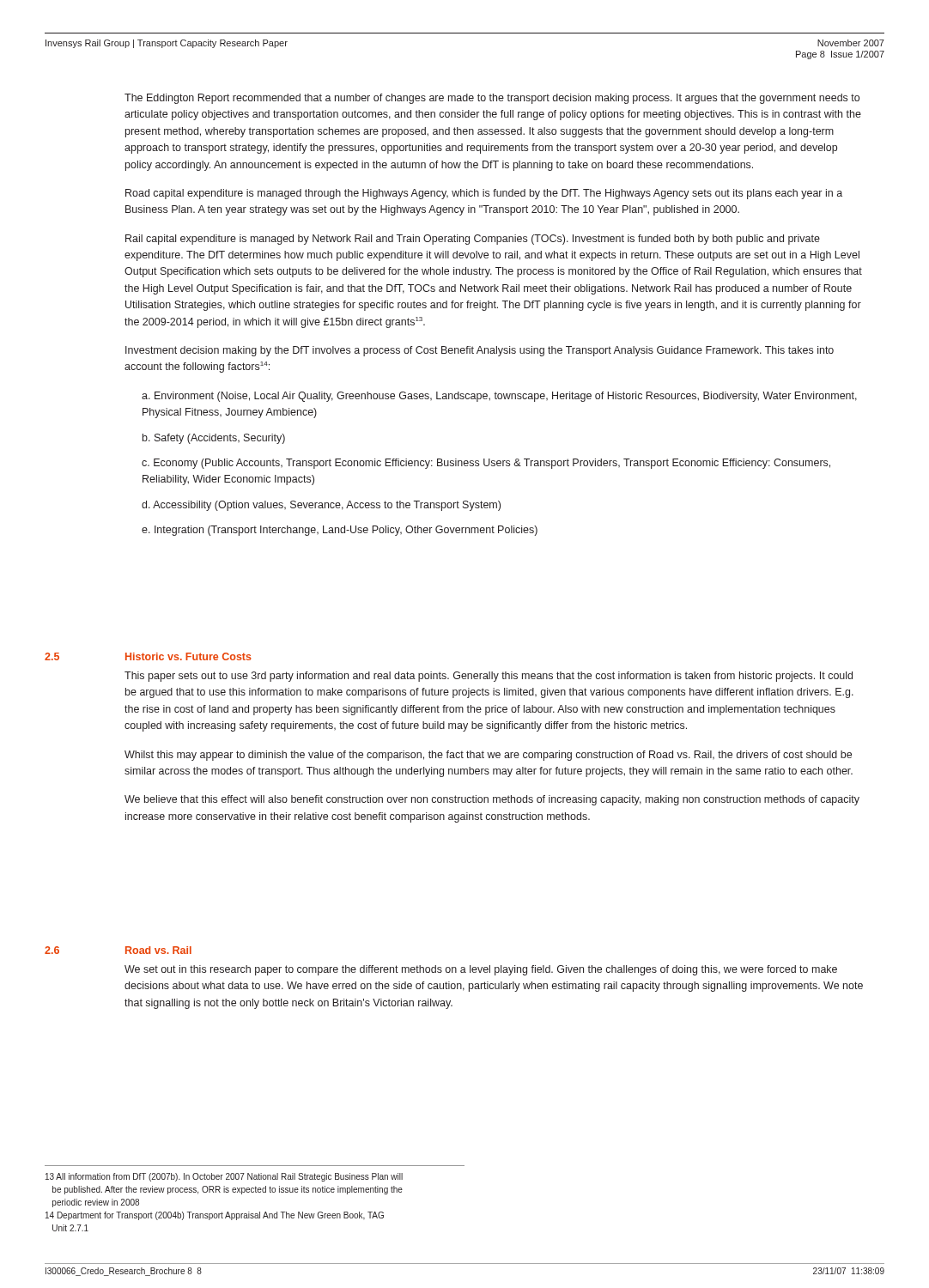Select the text block that reads "Investment decision making by the"

tap(479, 359)
